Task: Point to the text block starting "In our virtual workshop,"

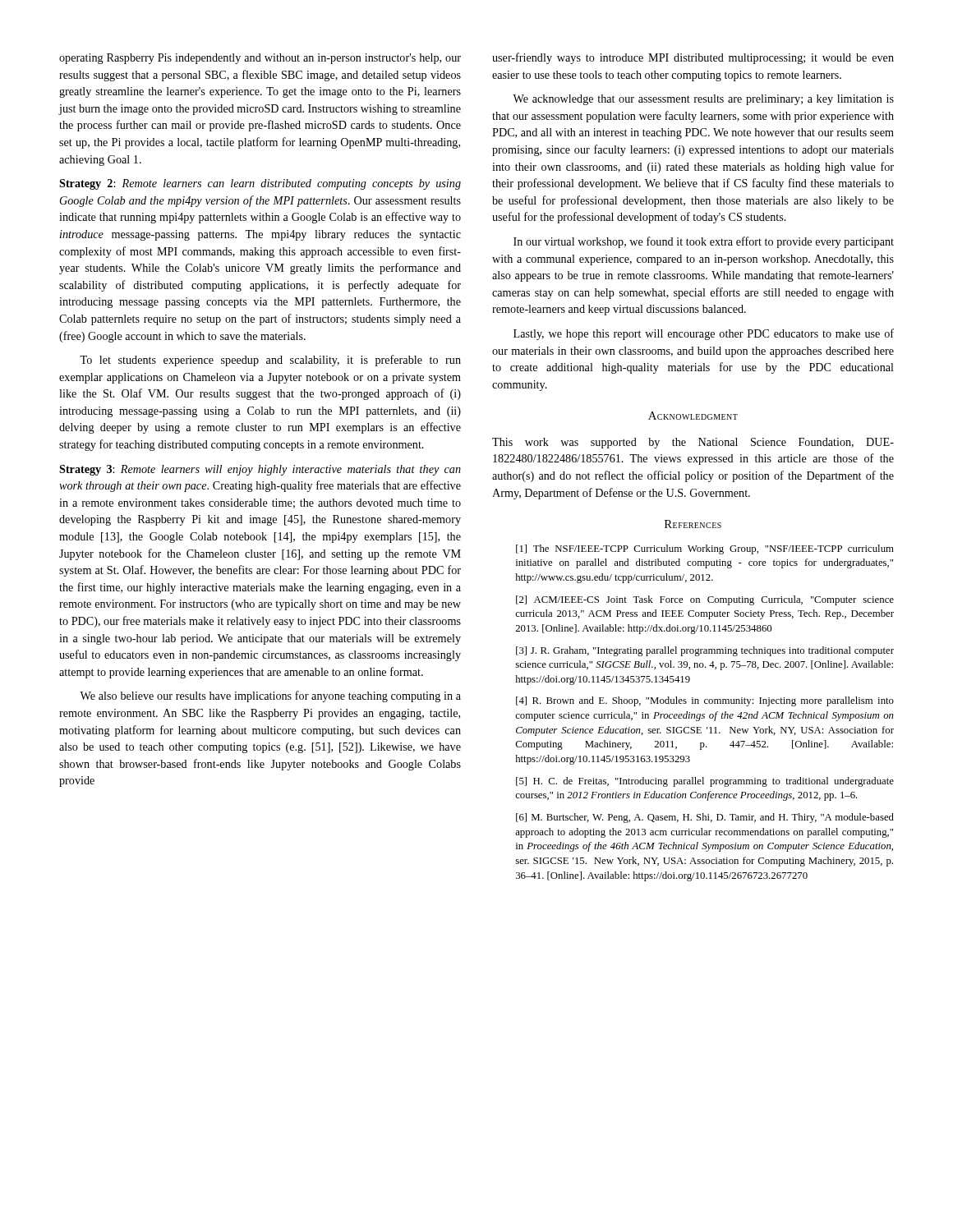Action: point(693,275)
